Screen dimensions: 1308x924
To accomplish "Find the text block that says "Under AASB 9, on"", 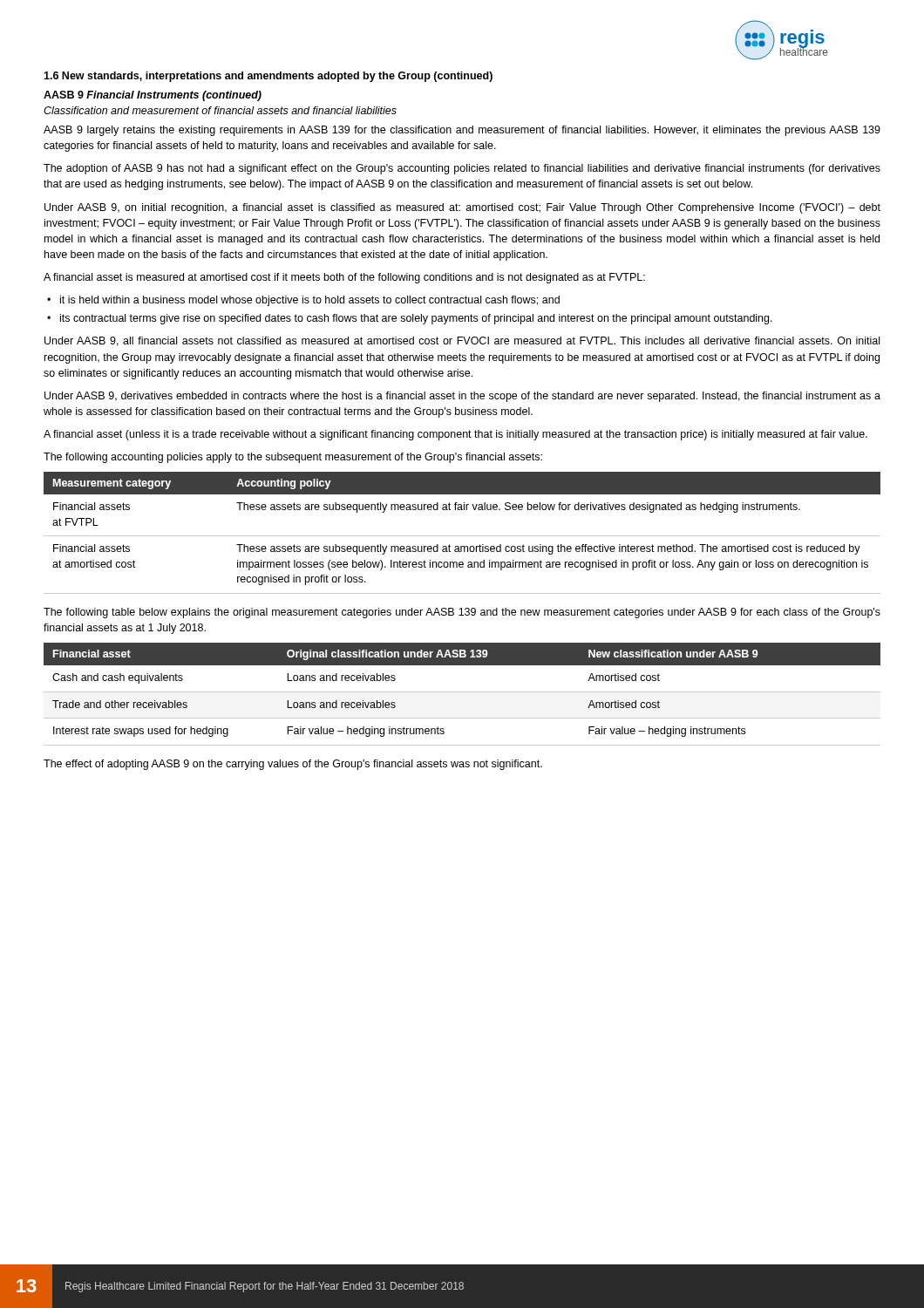I will pos(462,231).
